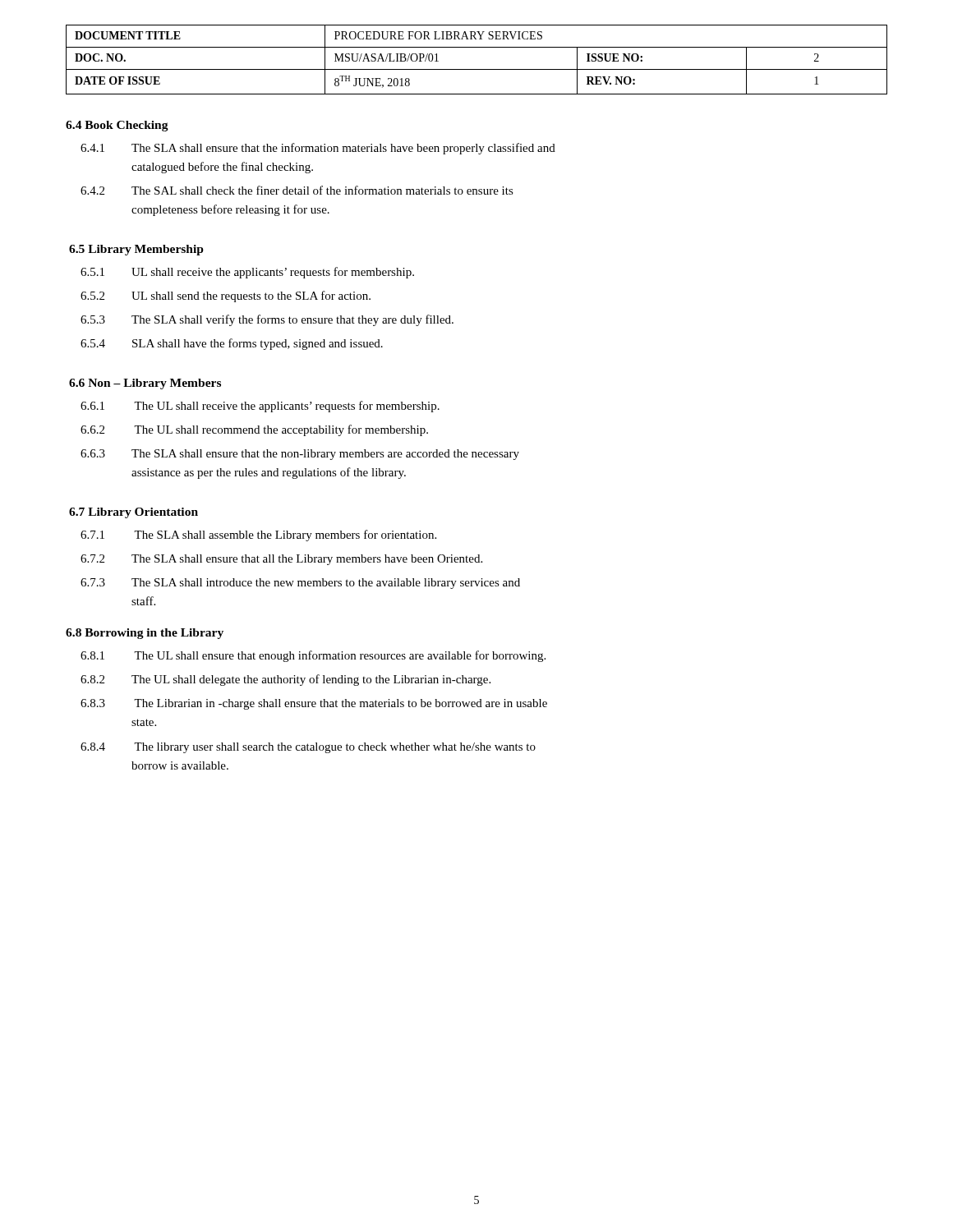Select the list item with the text "6.5.3 The SLA shall verify the"
The width and height of the screenshot is (953, 1232).
click(x=267, y=320)
